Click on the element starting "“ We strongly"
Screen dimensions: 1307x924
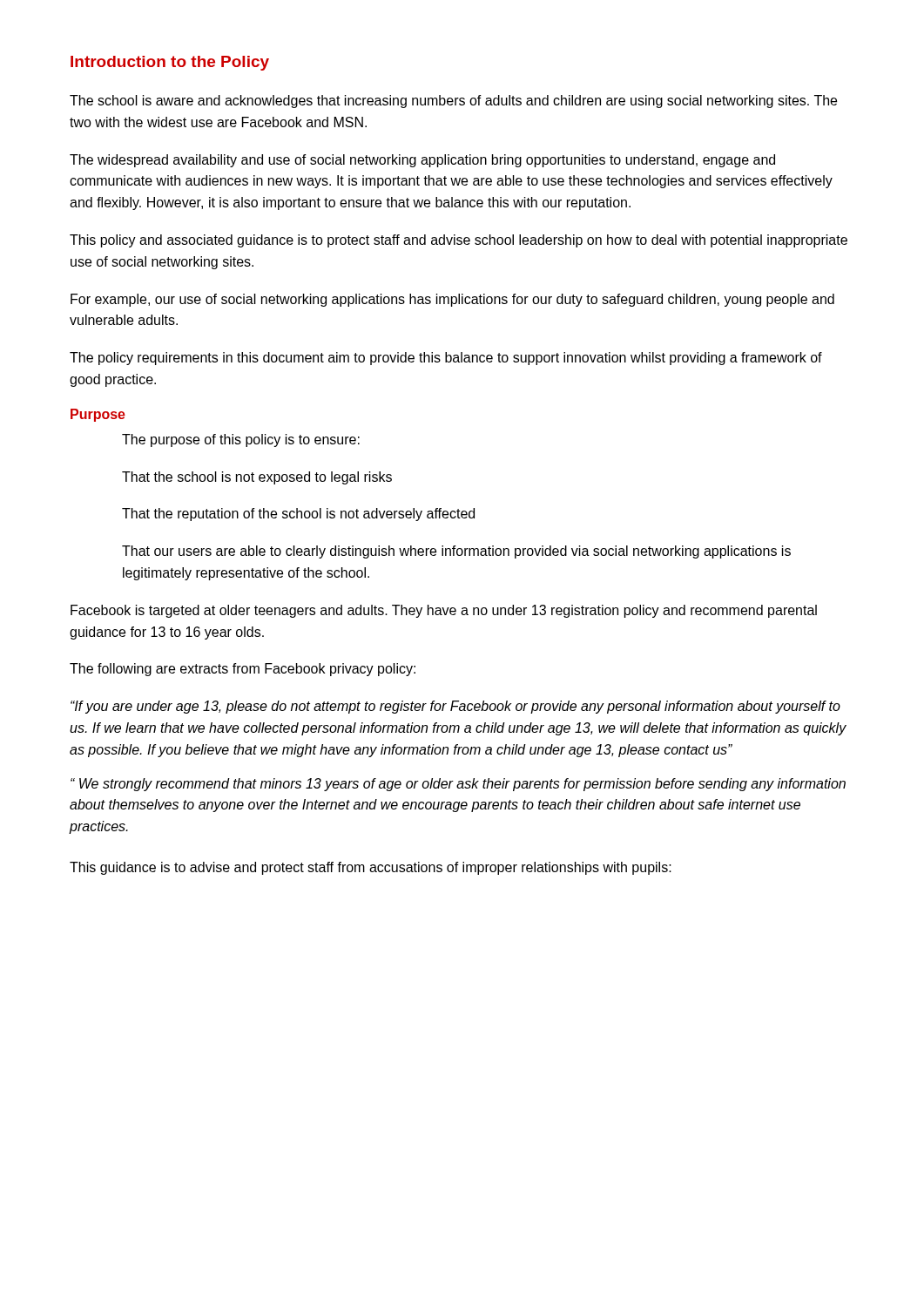pyautogui.click(x=462, y=806)
